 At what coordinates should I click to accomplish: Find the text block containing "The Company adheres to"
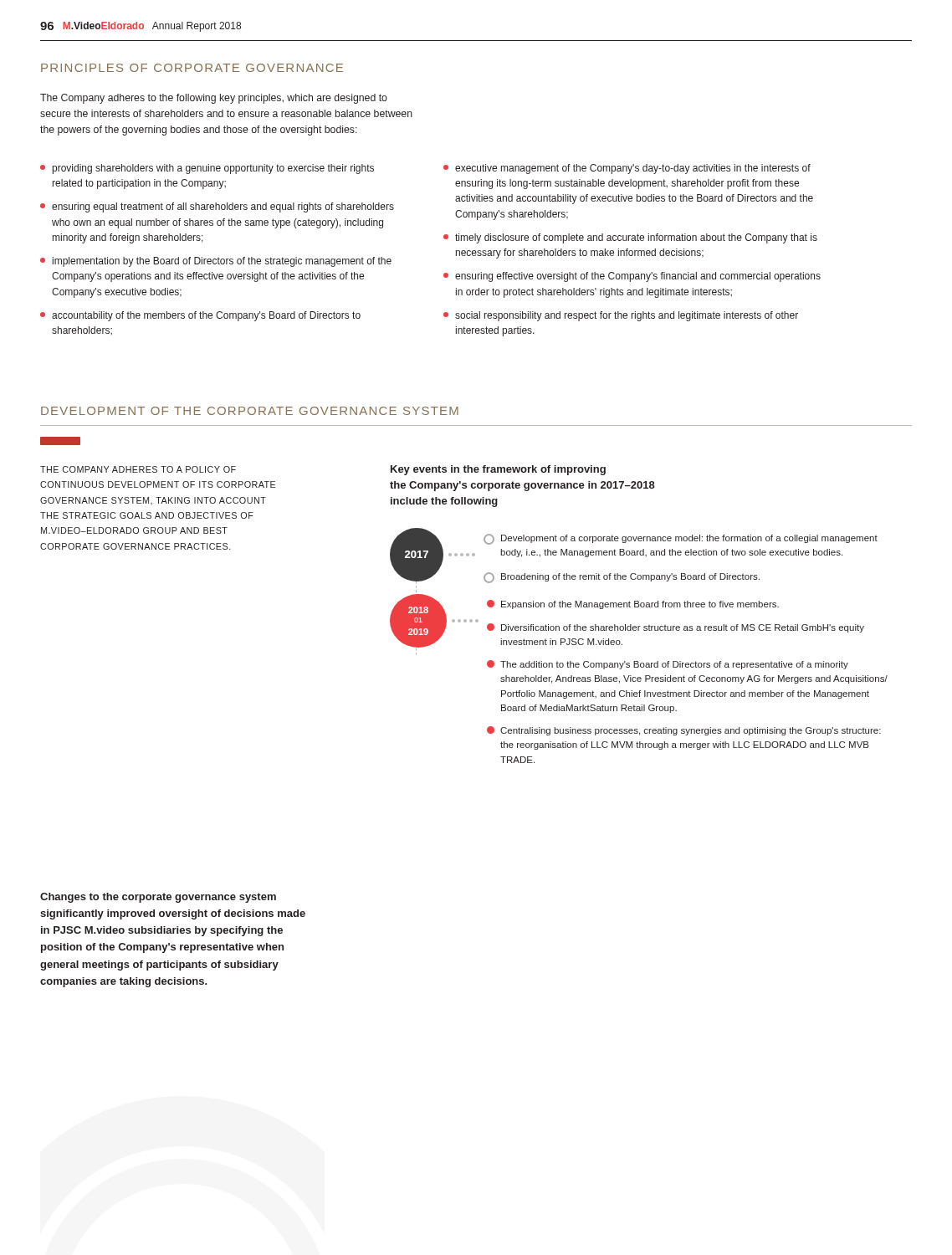(x=226, y=114)
